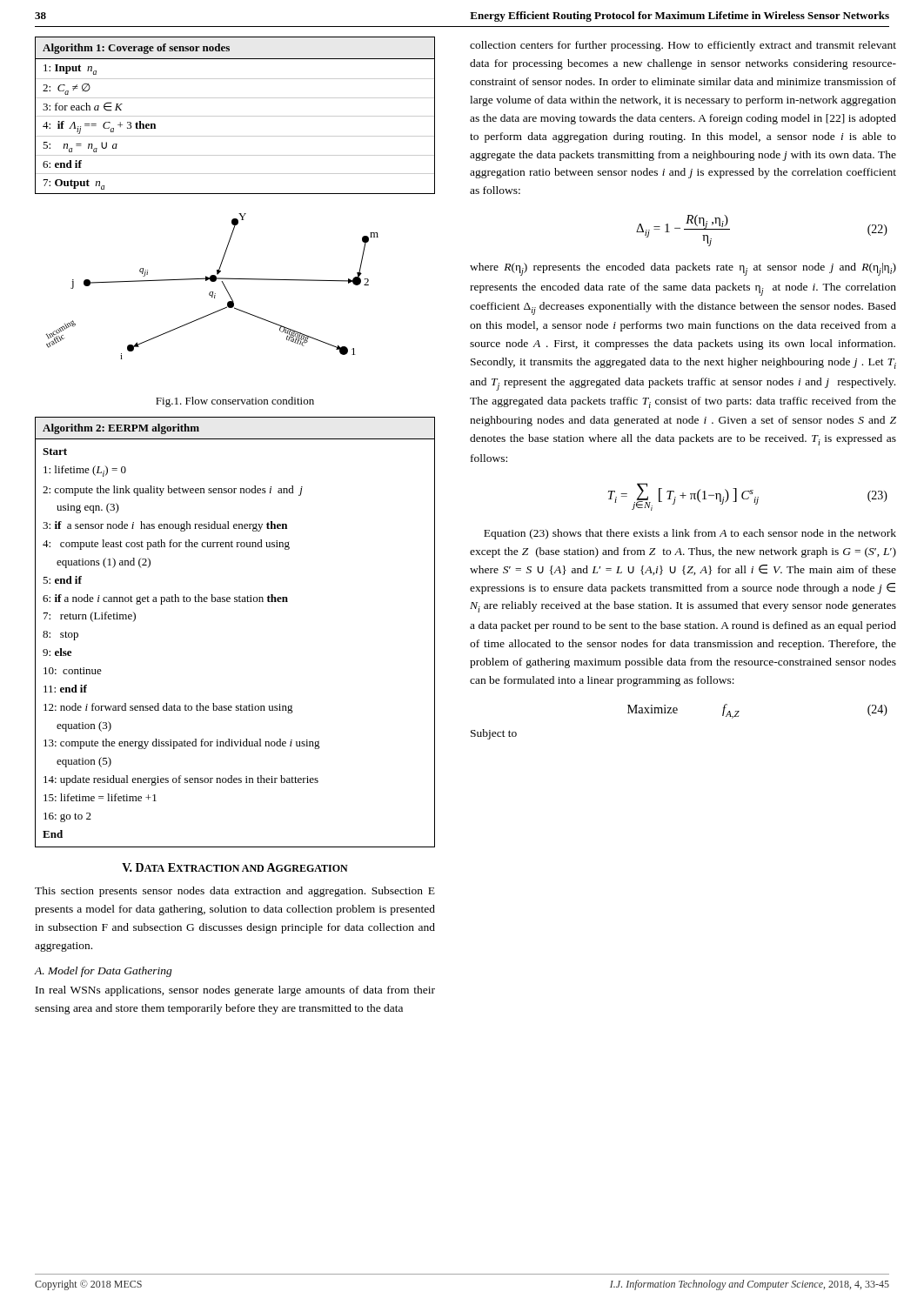
Task: Find the section header that reads "V. DATA EXTRACTION AND AGGREGATION"
Action: click(235, 868)
